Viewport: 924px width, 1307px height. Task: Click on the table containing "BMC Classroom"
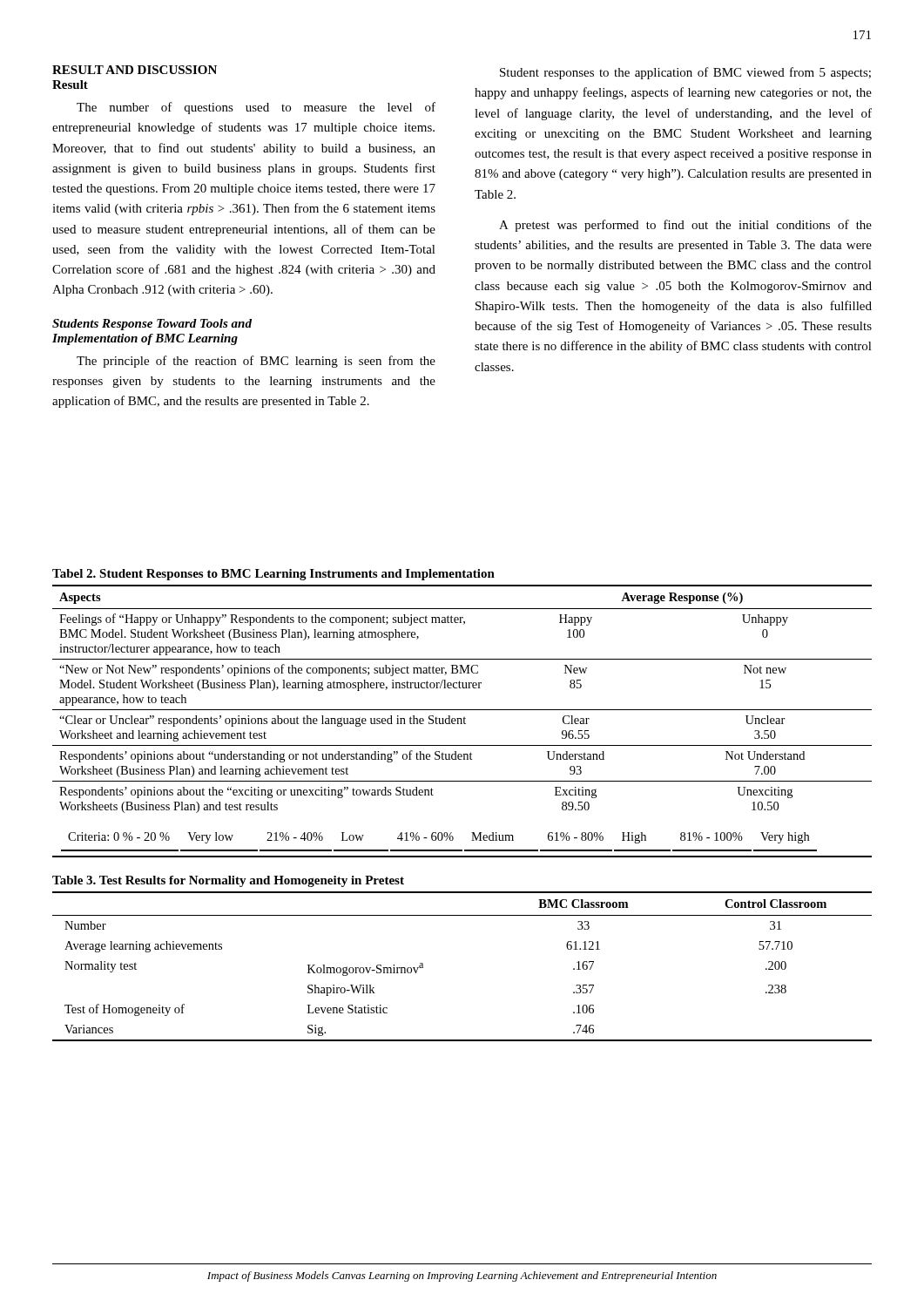click(462, 966)
